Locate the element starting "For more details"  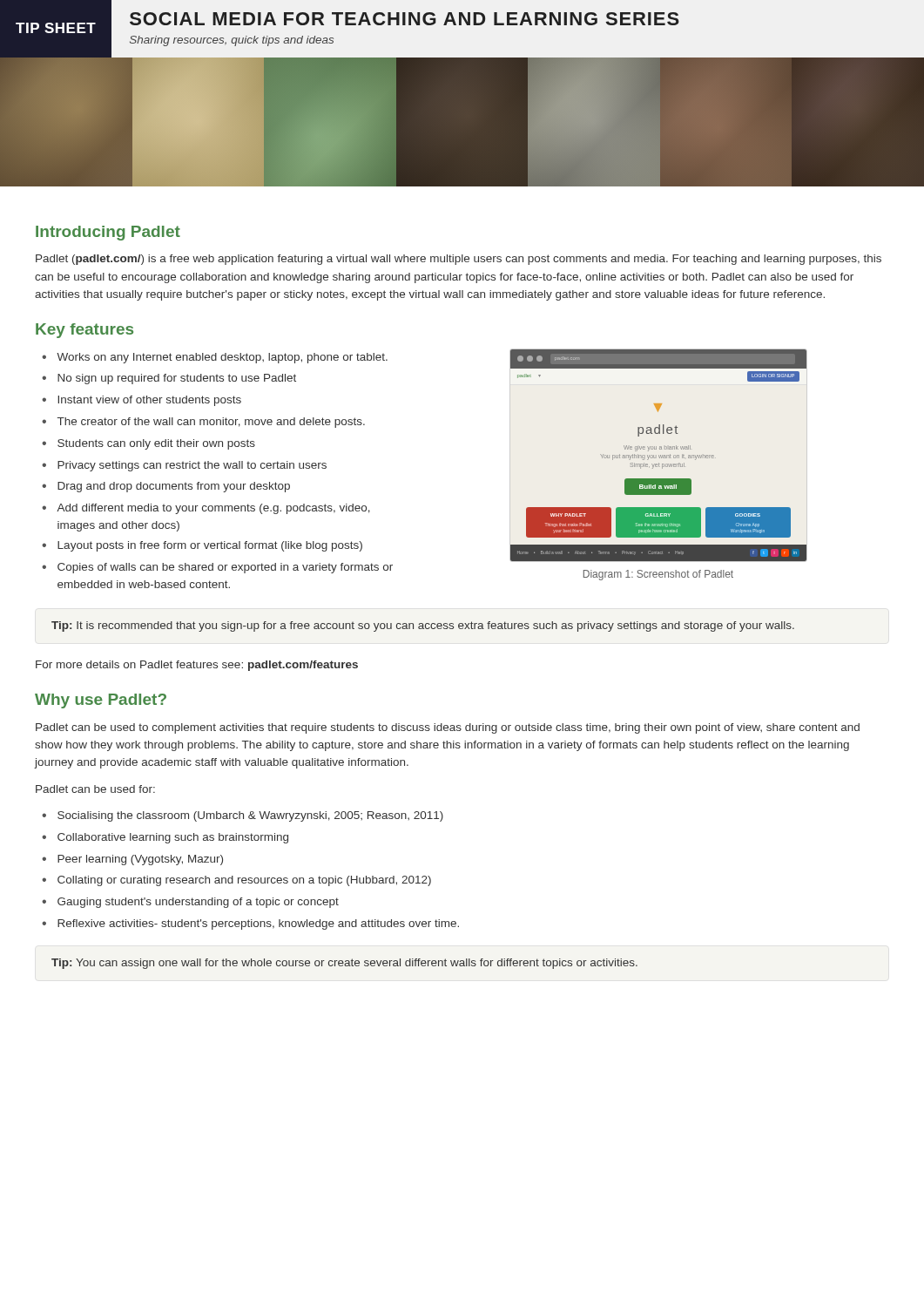click(197, 664)
